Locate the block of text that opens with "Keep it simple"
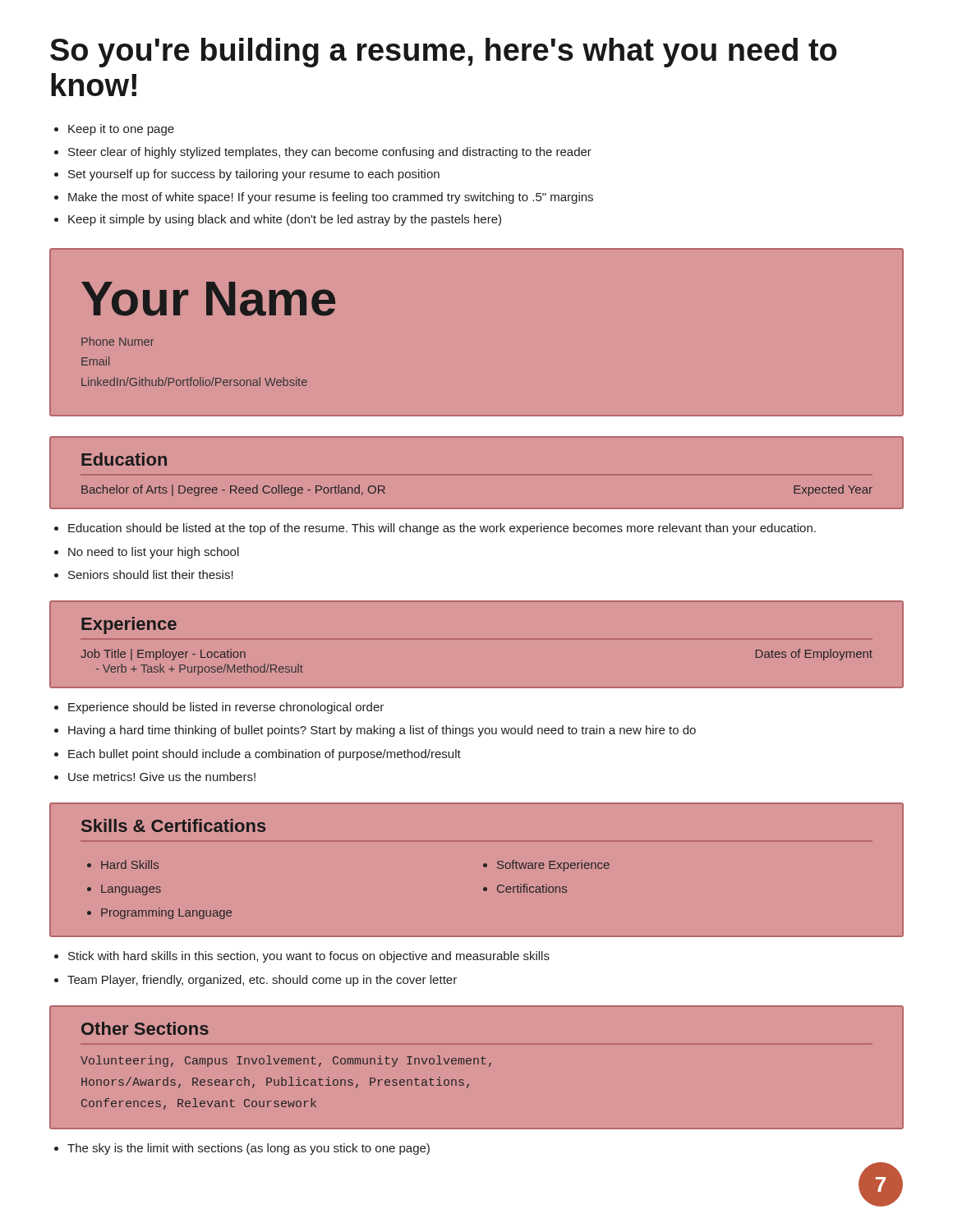 [x=285, y=219]
